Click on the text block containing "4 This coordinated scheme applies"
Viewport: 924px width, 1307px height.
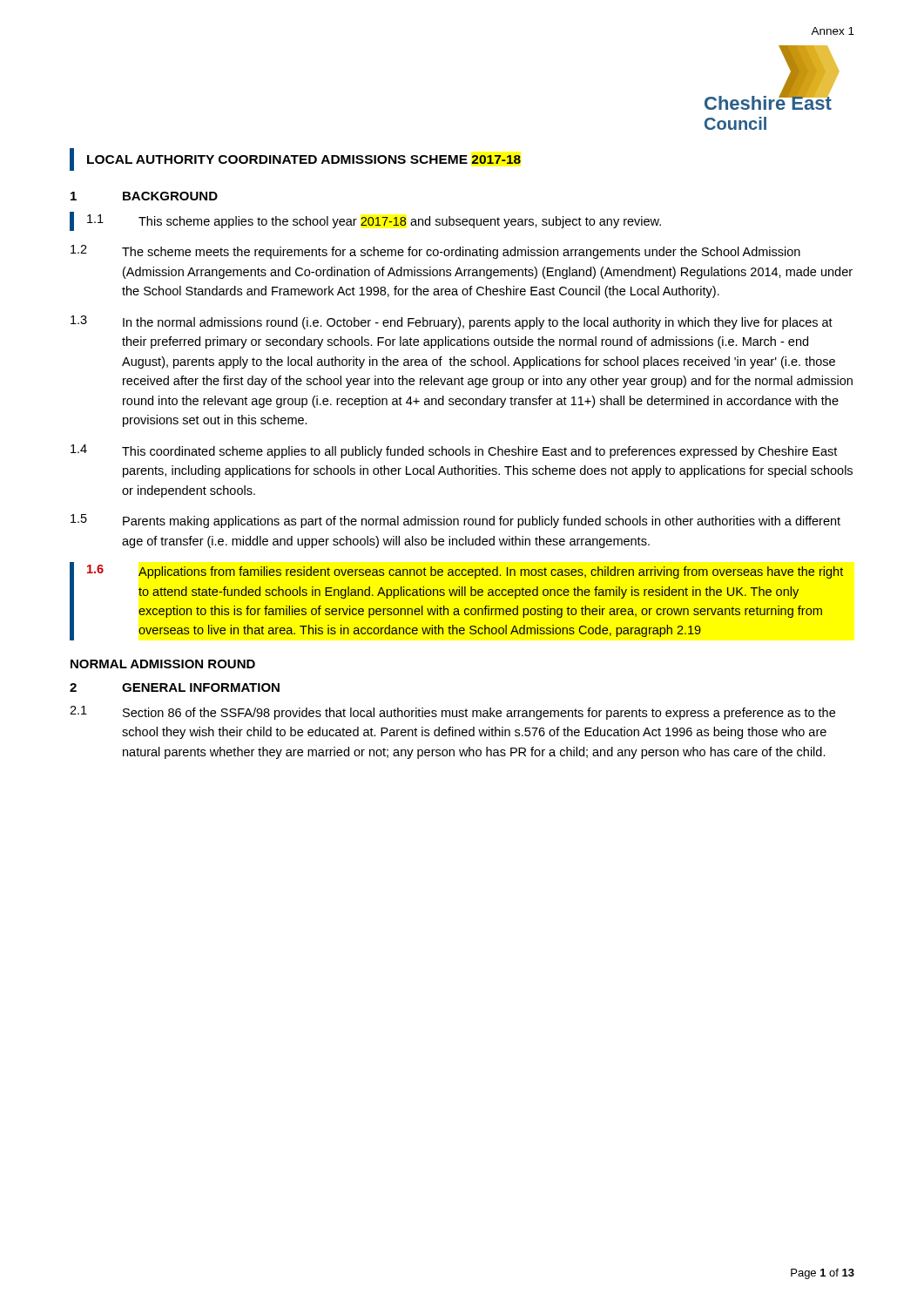coord(462,471)
